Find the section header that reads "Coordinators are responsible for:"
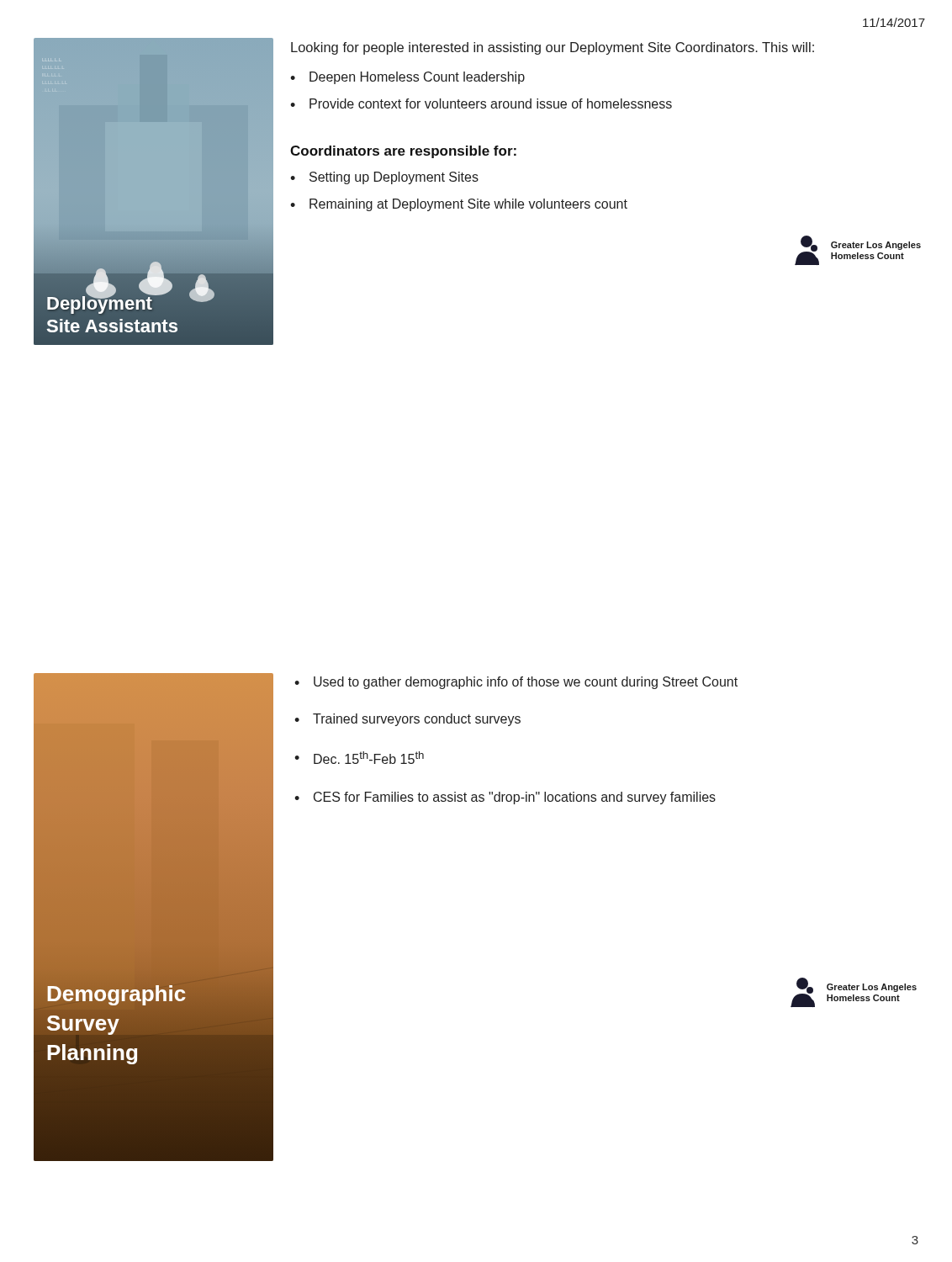 [x=404, y=151]
